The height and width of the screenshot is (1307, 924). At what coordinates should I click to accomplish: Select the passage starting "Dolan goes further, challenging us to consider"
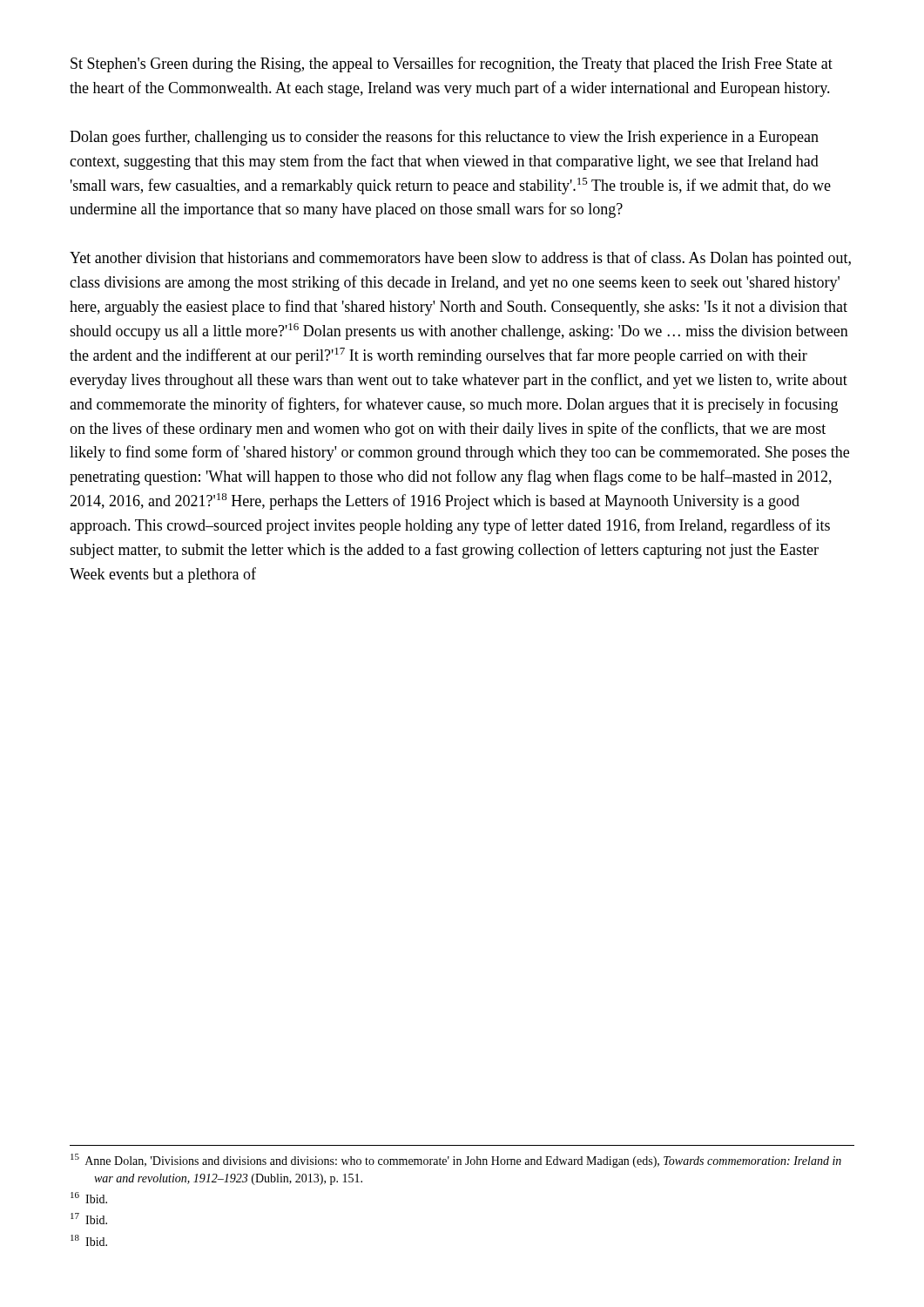click(x=450, y=173)
